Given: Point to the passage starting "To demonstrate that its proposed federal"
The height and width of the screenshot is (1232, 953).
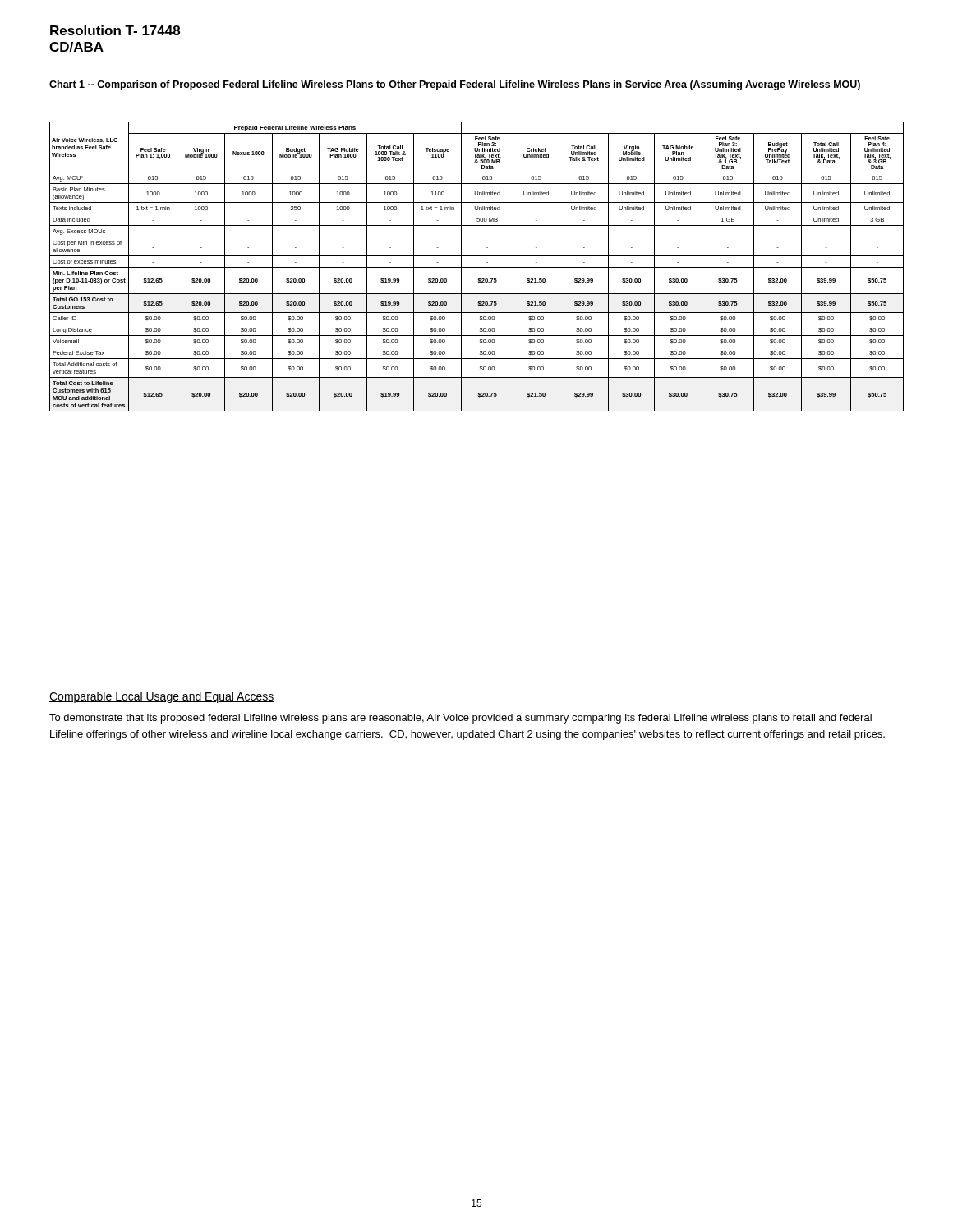Looking at the screenshot, I should 467,726.
